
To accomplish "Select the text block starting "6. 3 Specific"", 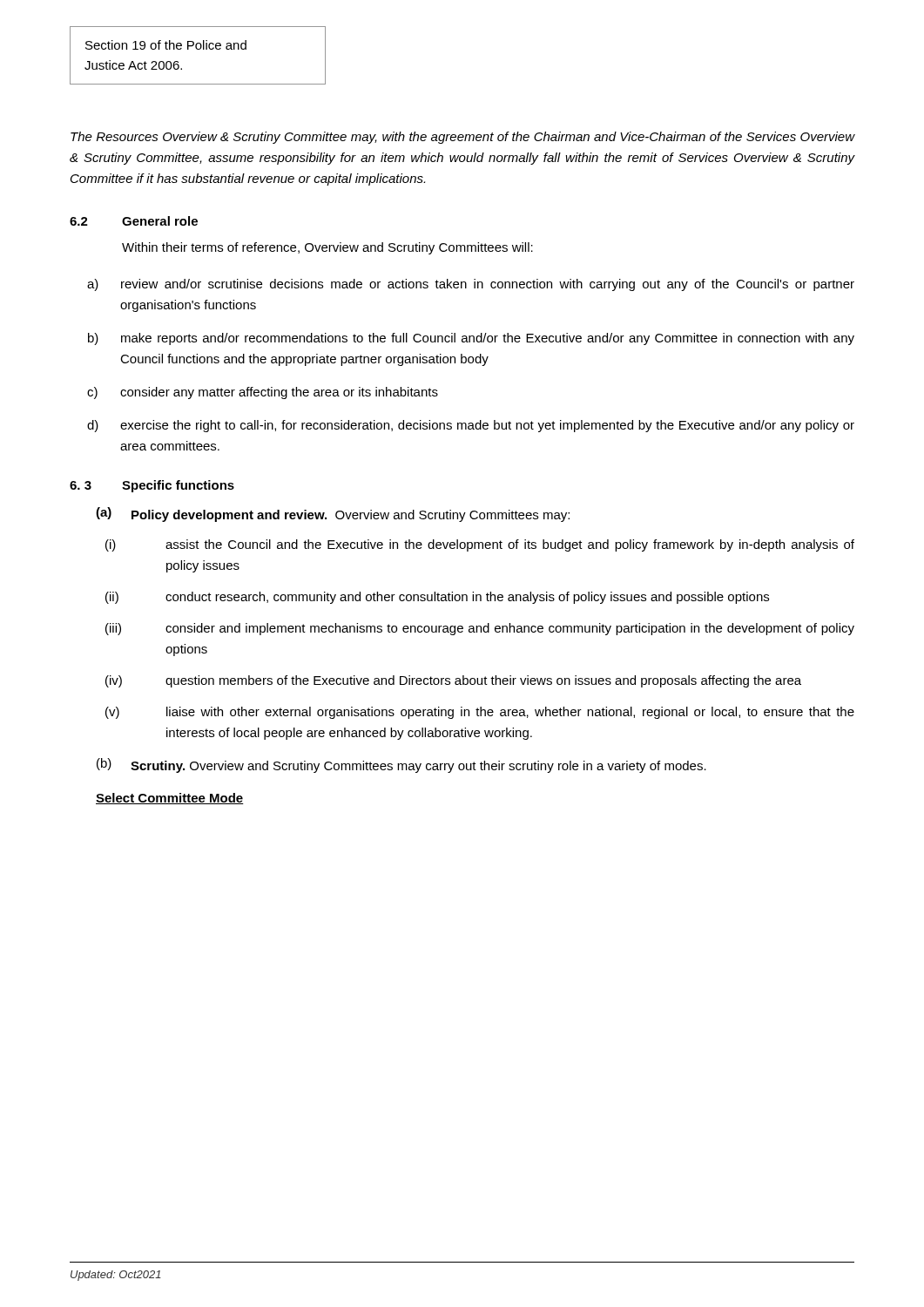I will point(152,485).
